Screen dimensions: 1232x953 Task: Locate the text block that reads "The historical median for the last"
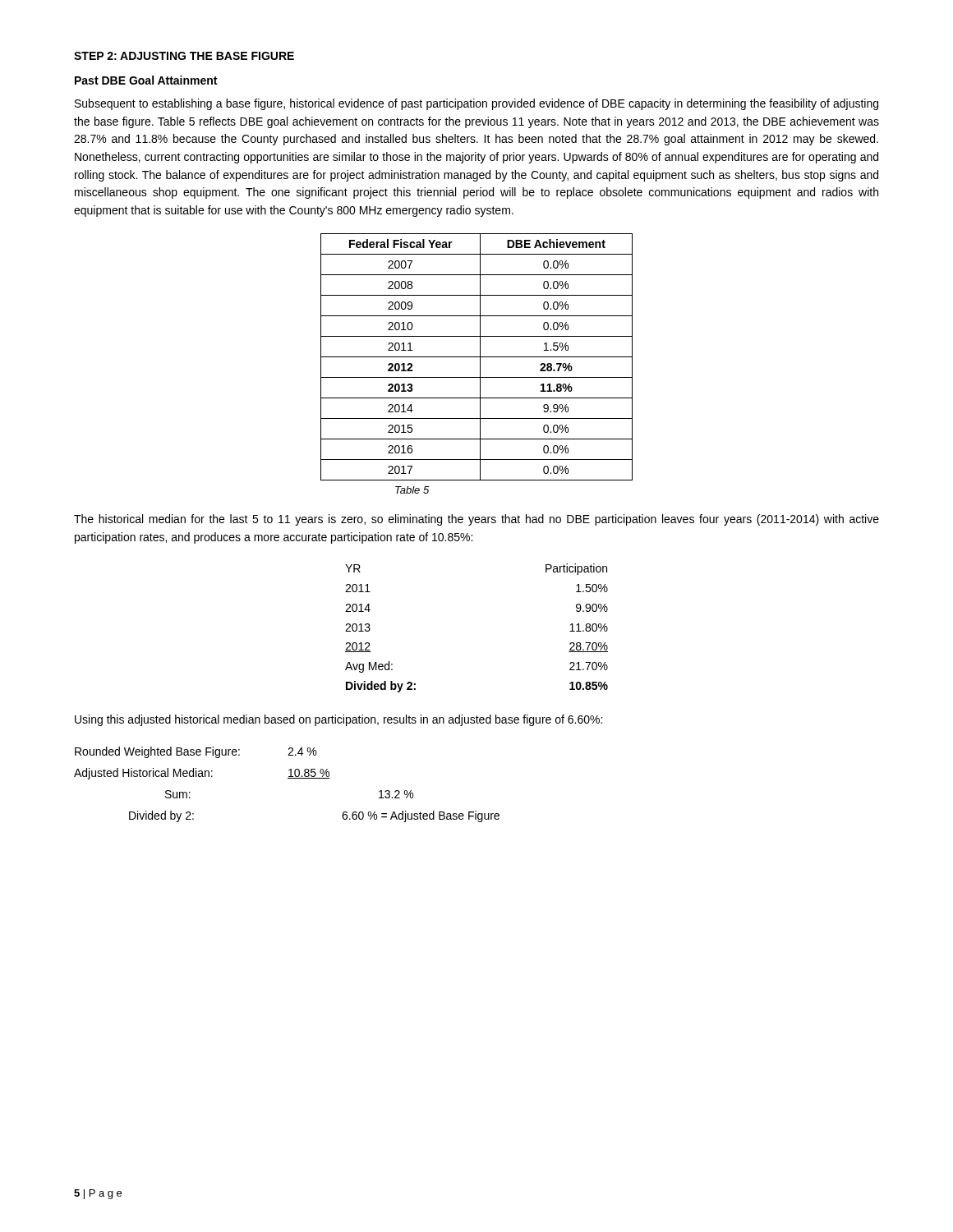click(476, 528)
